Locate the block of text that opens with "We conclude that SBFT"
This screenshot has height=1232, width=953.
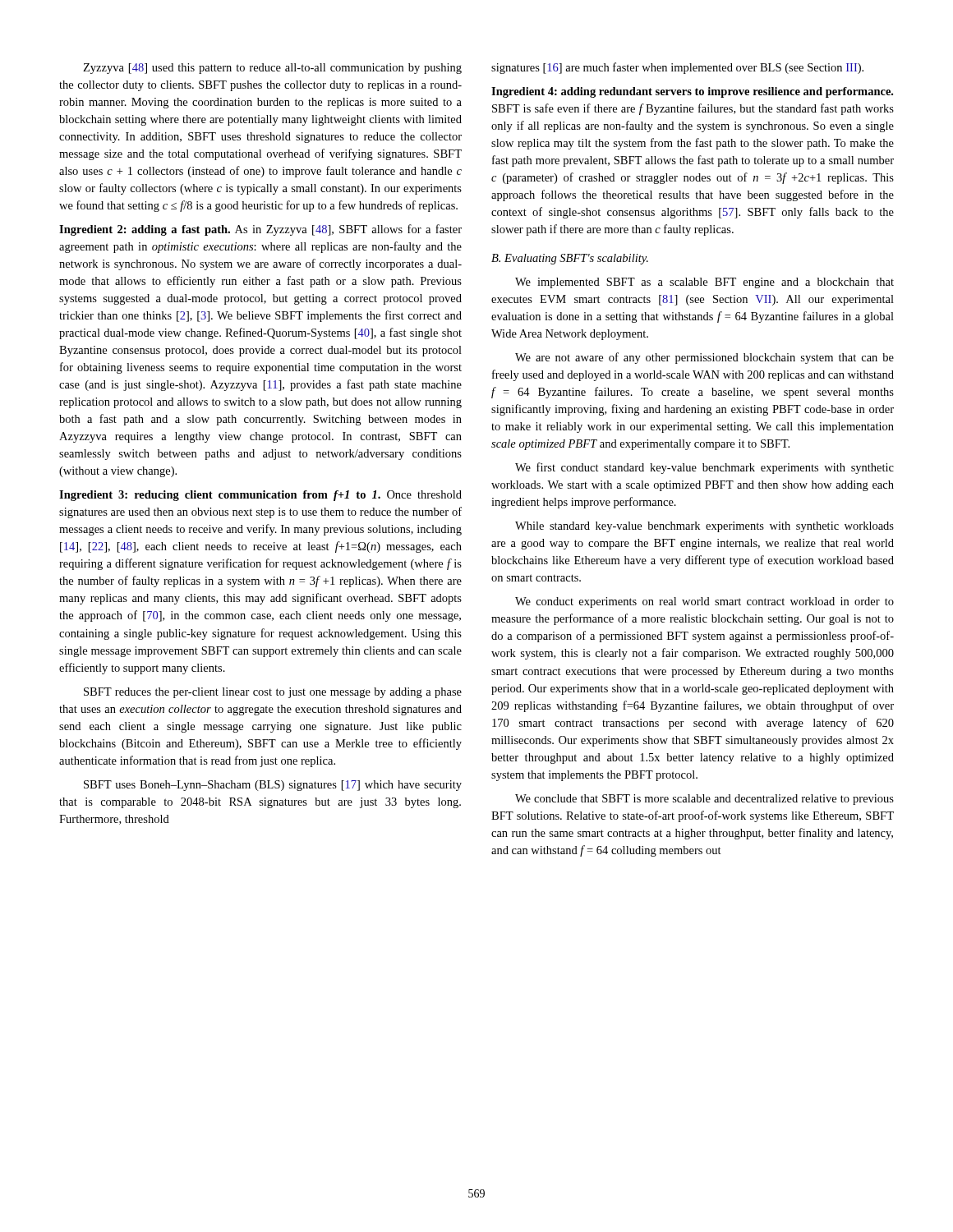click(x=693, y=824)
